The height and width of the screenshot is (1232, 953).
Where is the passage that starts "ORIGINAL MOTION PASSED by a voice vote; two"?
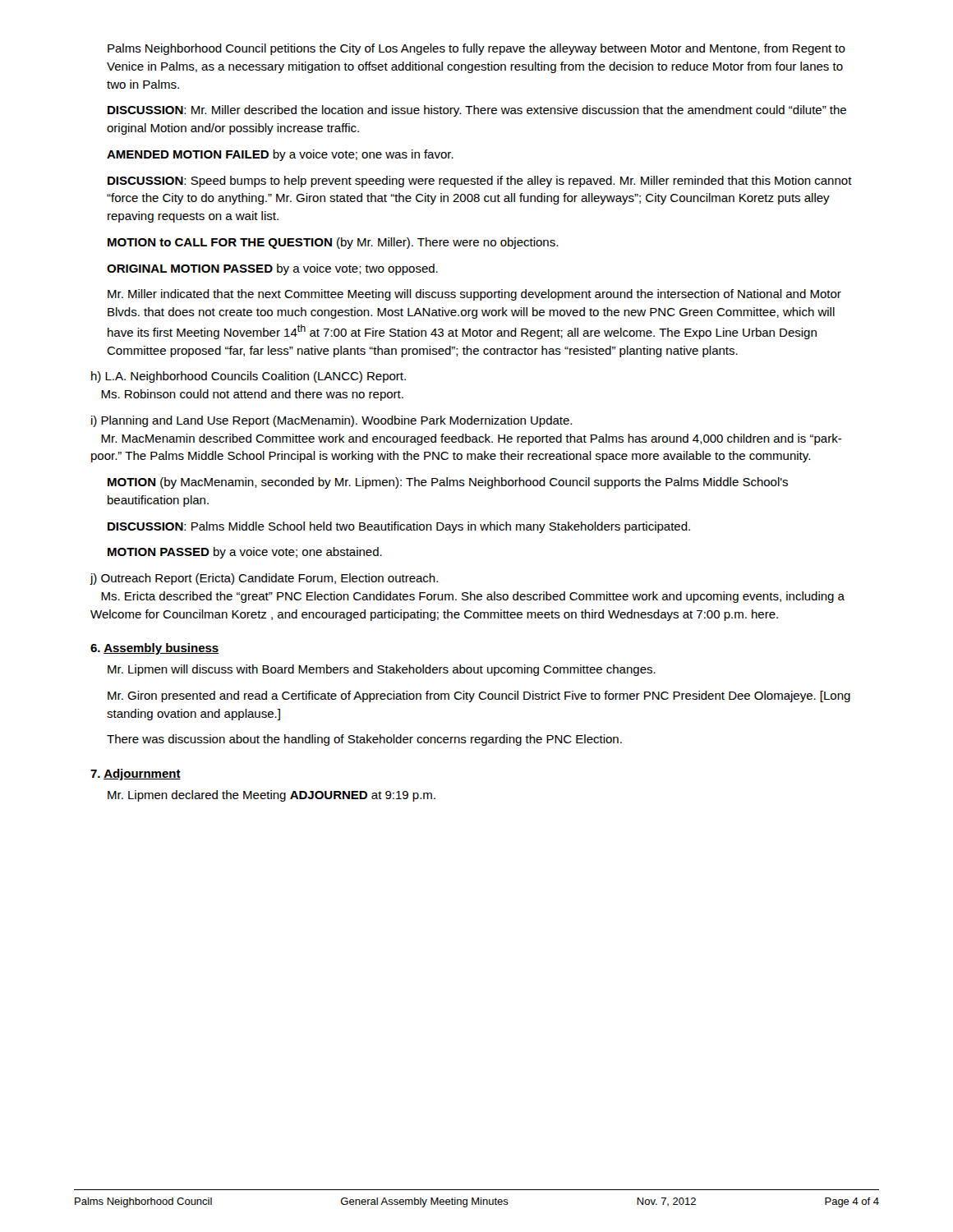coord(272,269)
